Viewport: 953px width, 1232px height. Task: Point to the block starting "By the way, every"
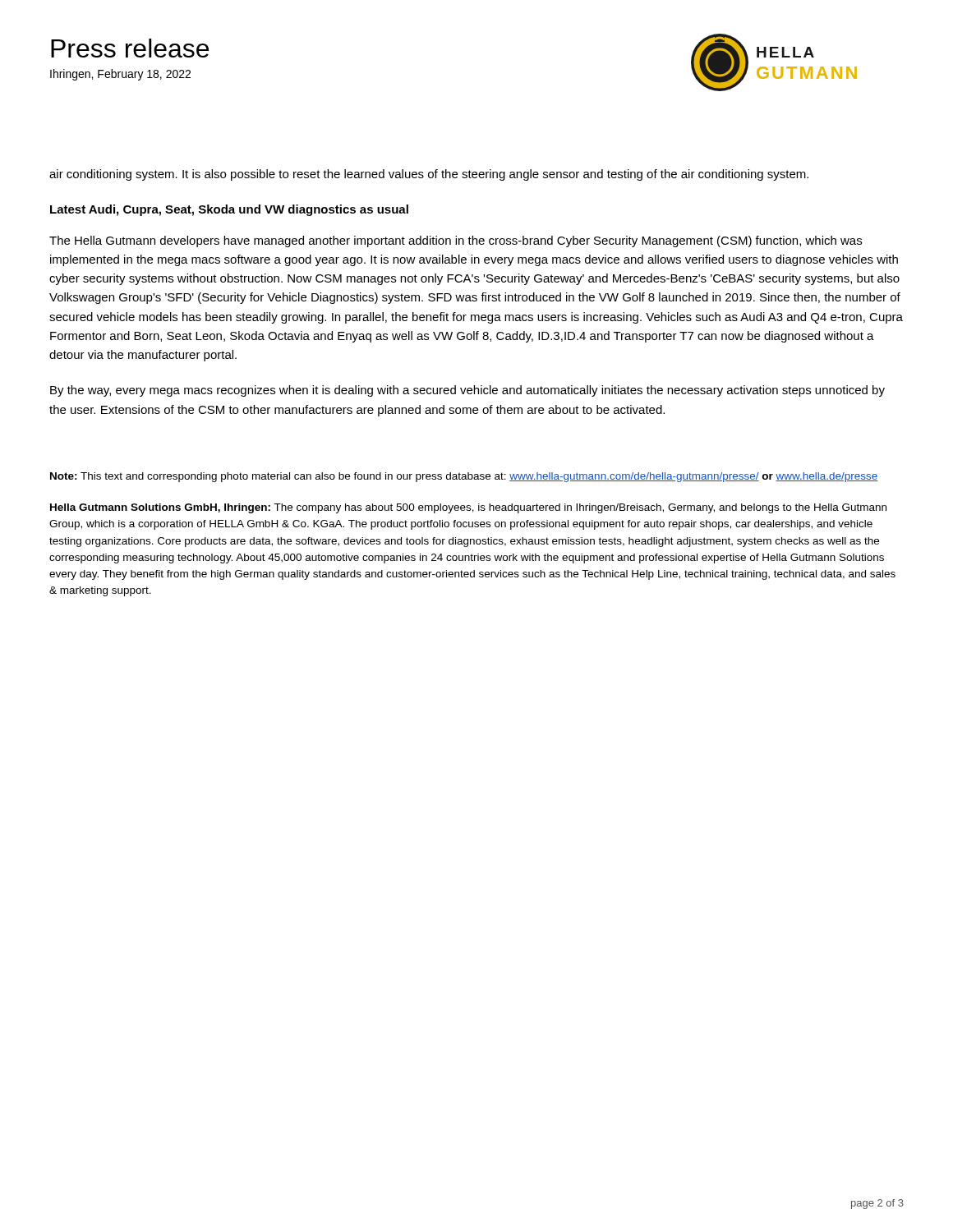click(x=467, y=399)
